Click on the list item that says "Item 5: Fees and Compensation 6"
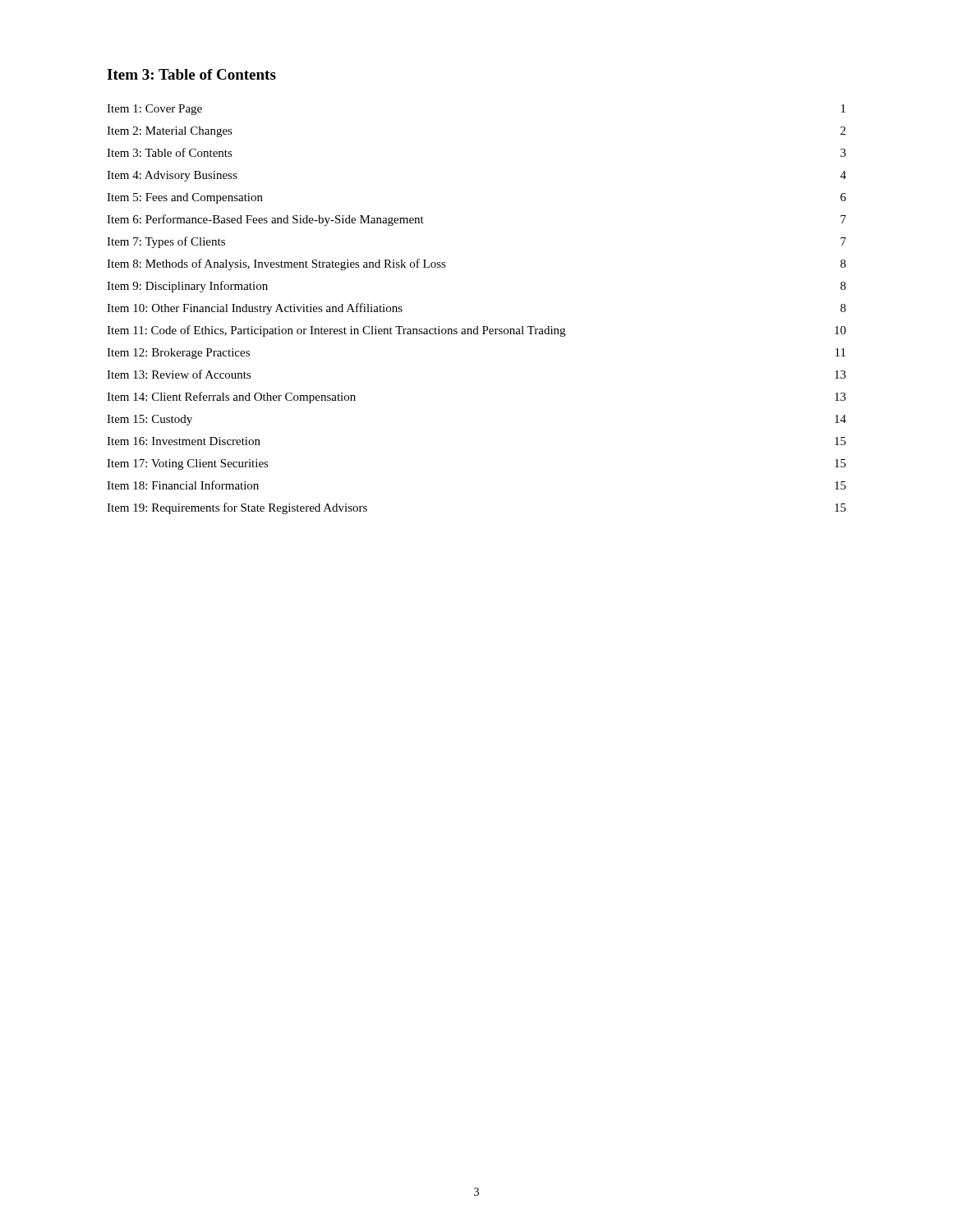The height and width of the screenshot is (1232, 953). [x=180, y=198]
